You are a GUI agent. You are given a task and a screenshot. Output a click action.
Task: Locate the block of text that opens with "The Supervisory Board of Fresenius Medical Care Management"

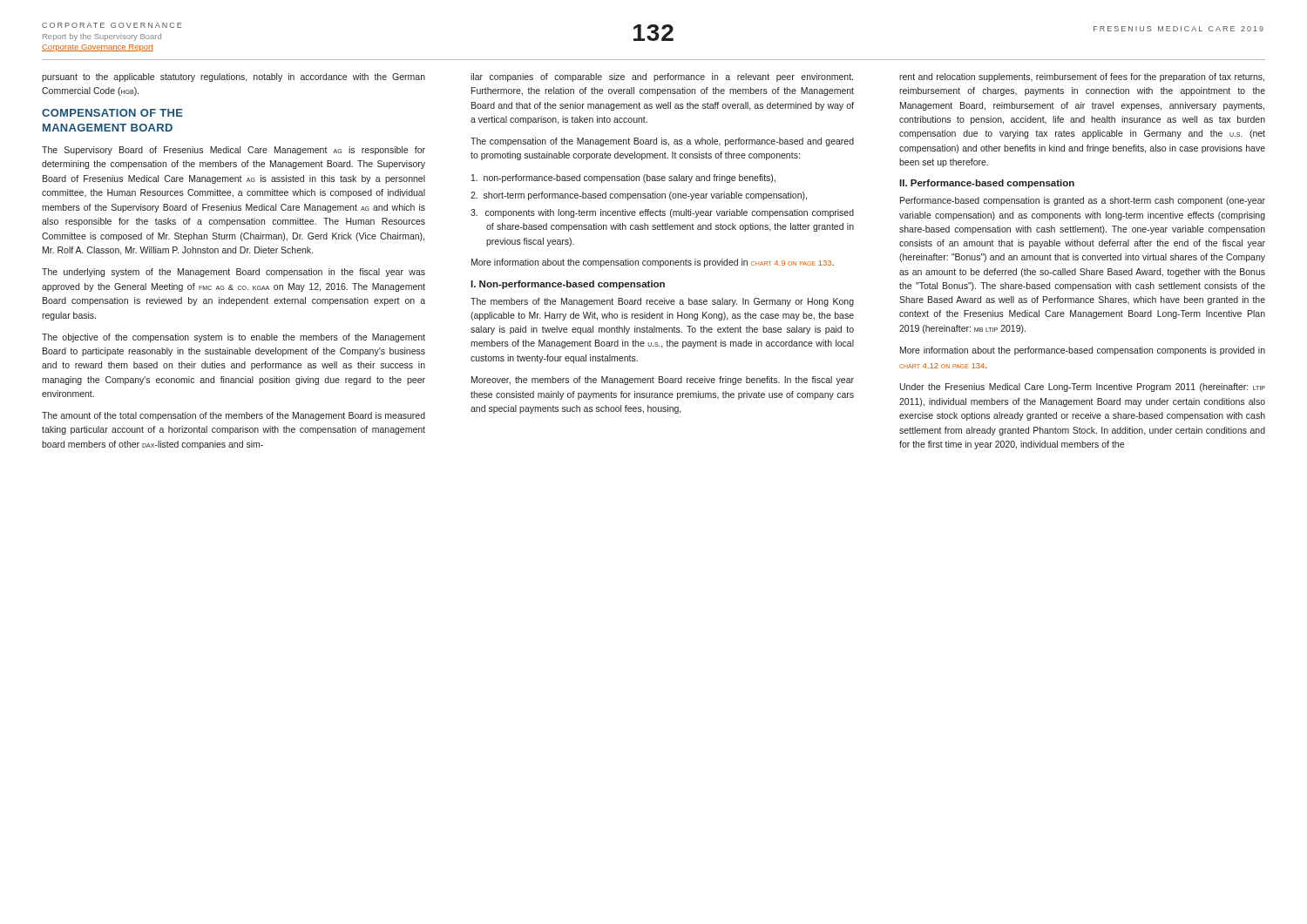[233, 200]
